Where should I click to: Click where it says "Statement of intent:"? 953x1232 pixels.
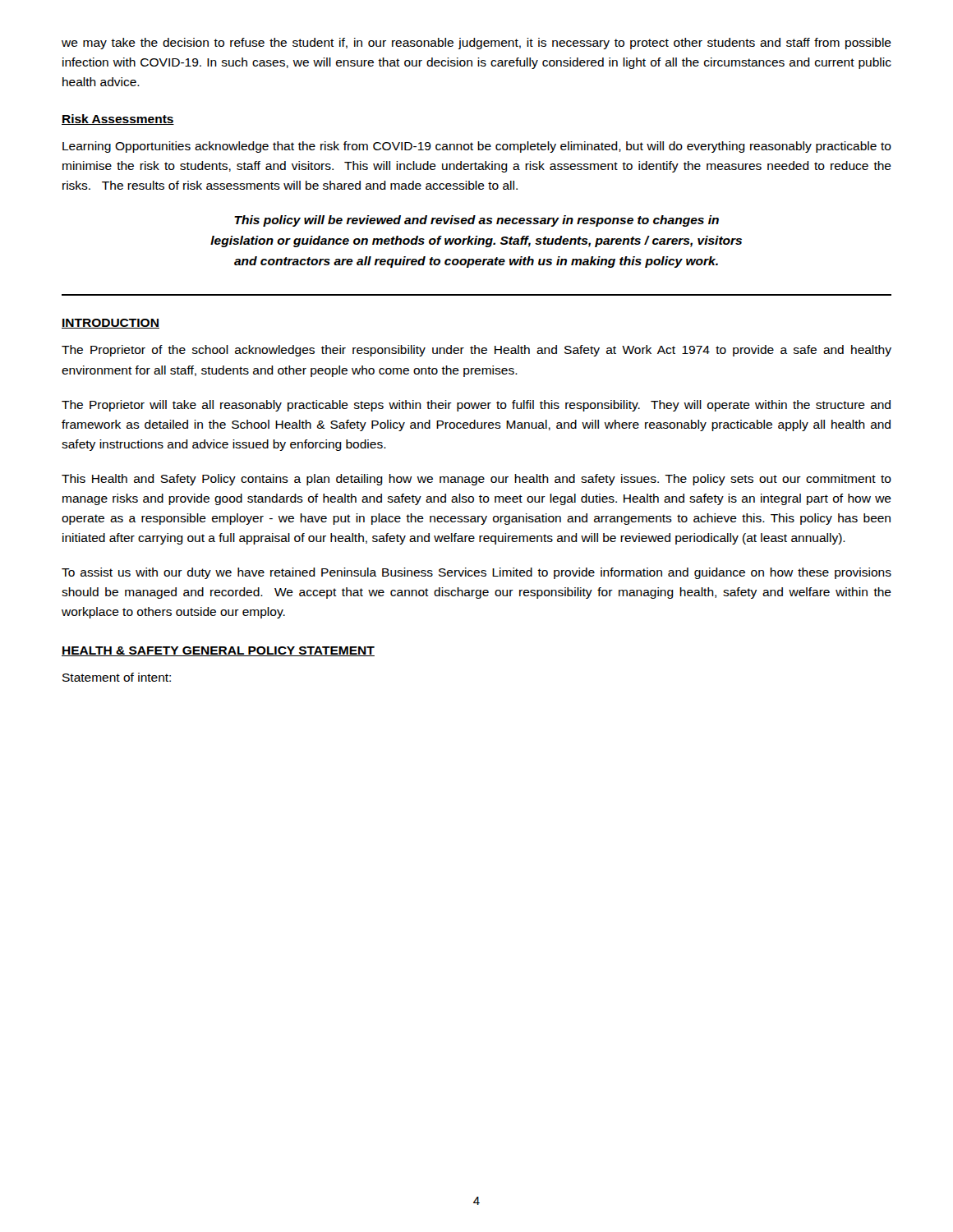[x=117, y=677]
